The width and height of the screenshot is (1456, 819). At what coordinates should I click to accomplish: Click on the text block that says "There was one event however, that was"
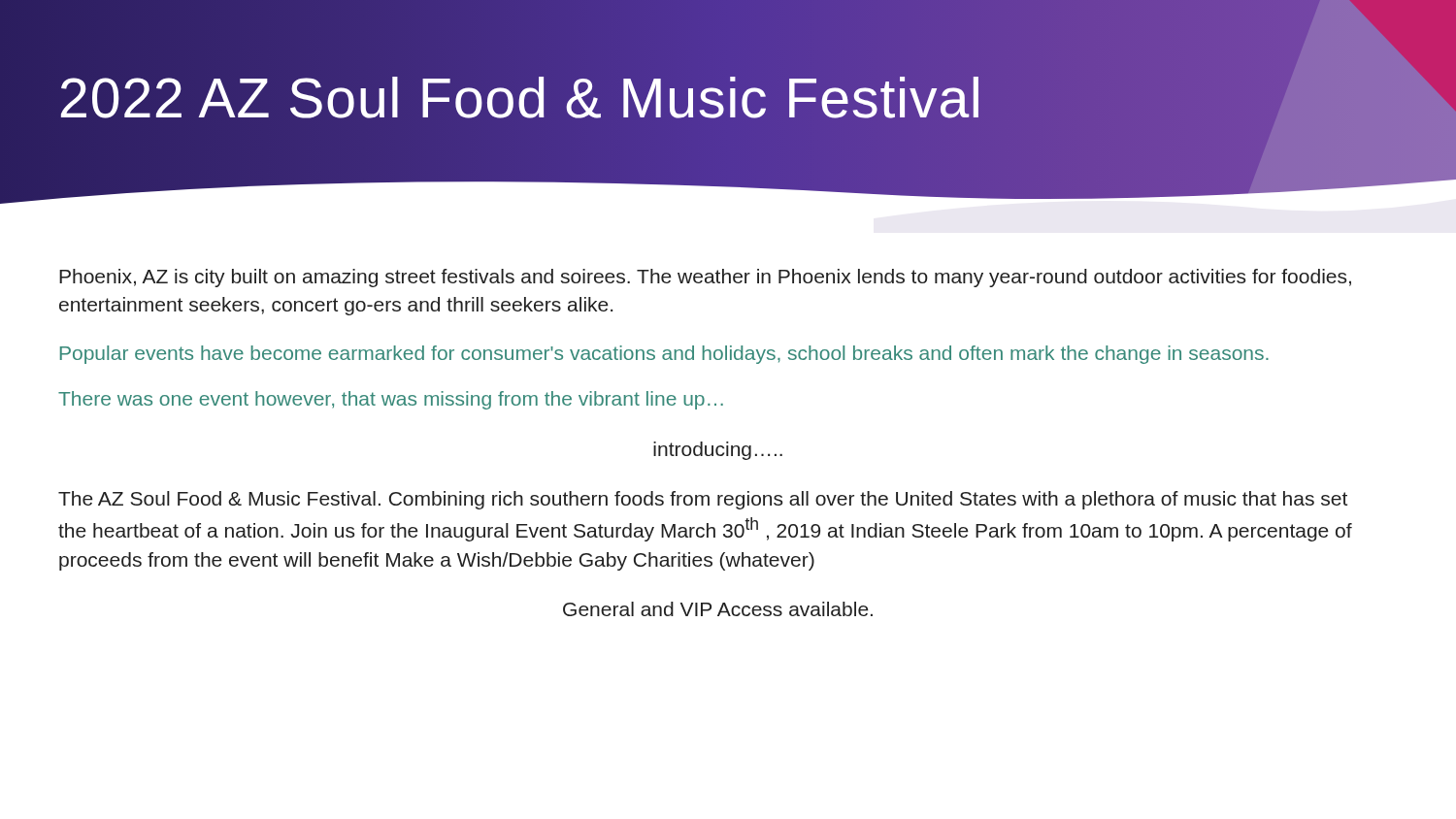pos(392,399)
